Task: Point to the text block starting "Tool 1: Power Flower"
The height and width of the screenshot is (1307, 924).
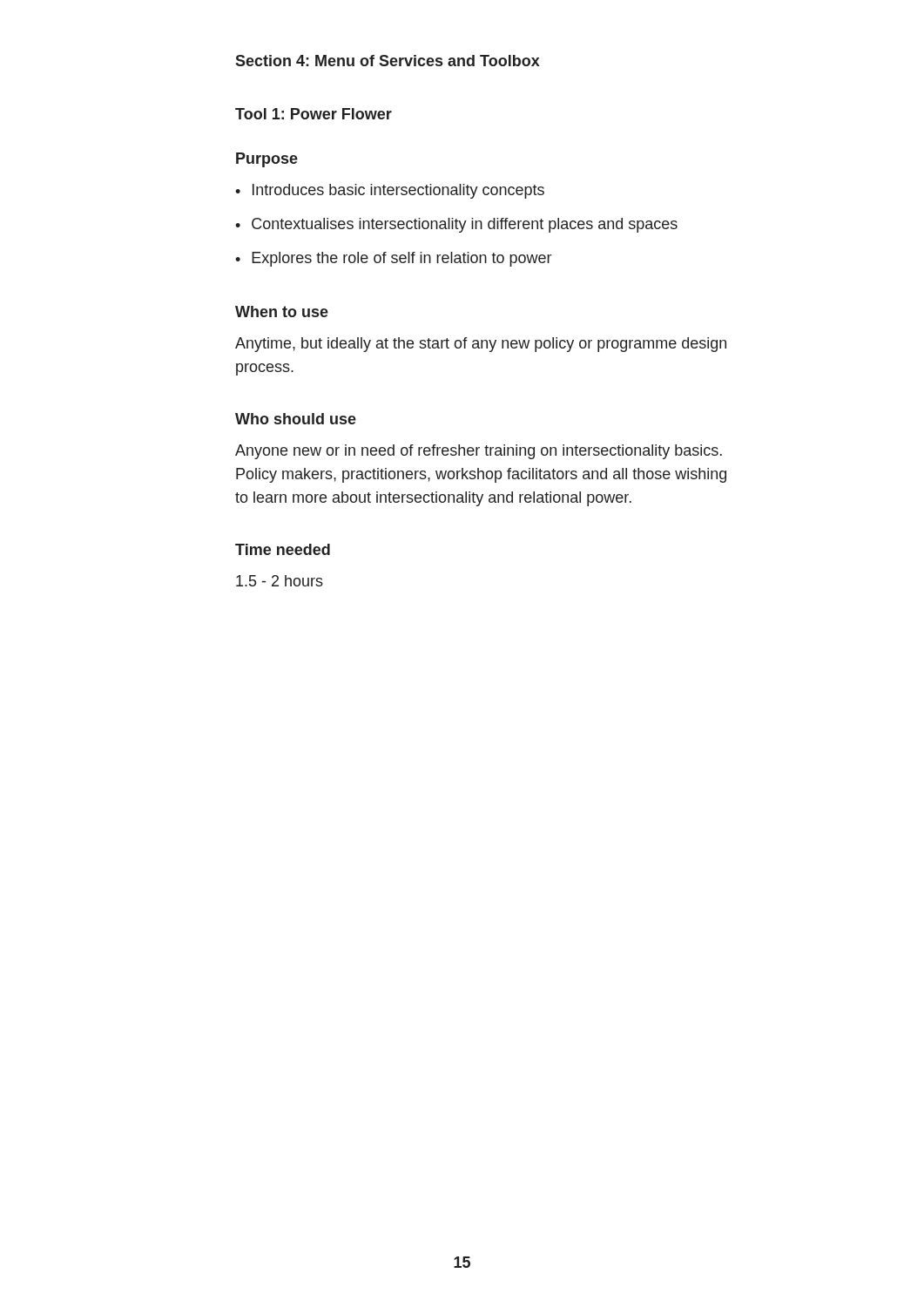Action: tap(313, 114)
